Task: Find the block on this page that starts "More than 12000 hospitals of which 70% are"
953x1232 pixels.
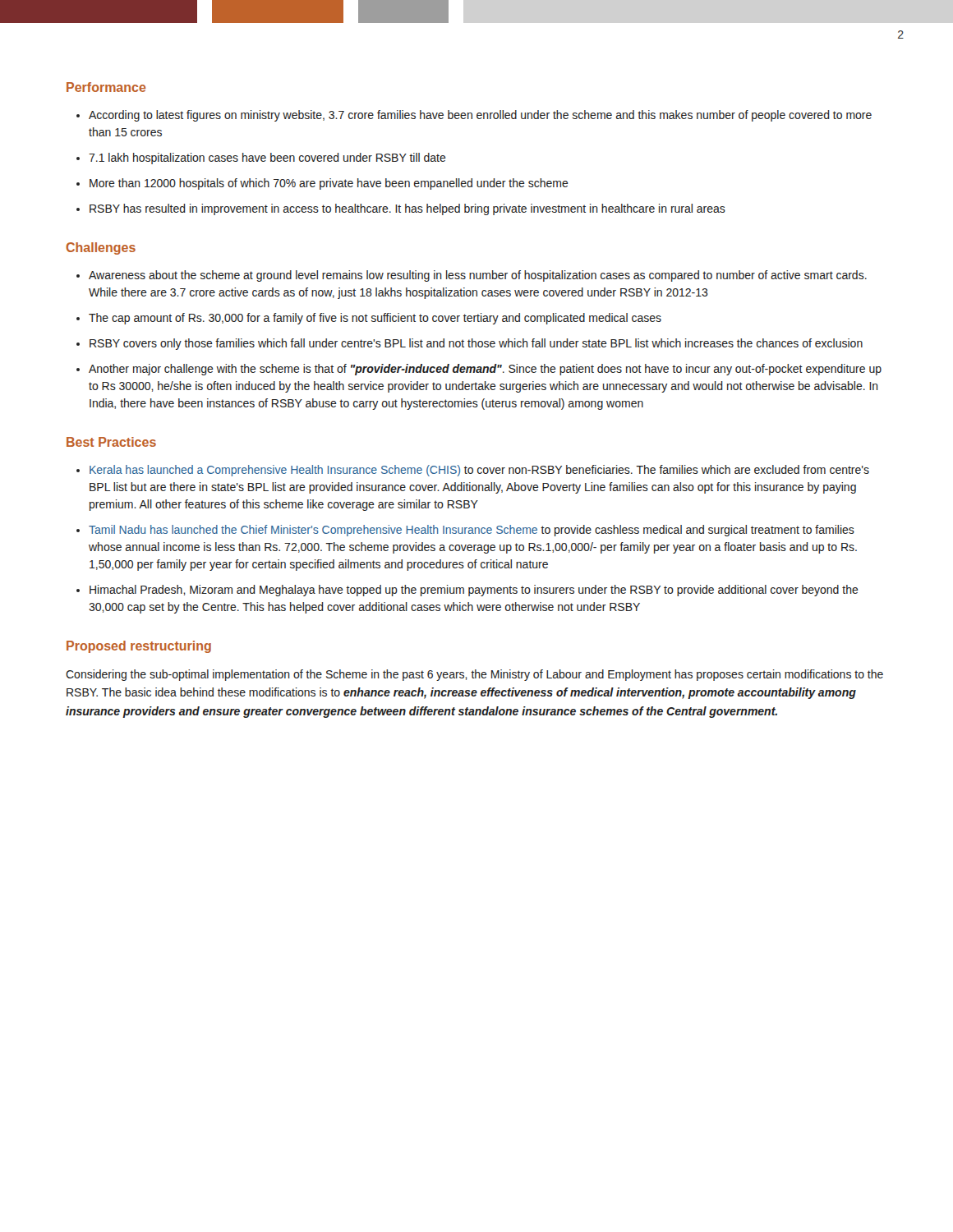Action: pos(476,184)
